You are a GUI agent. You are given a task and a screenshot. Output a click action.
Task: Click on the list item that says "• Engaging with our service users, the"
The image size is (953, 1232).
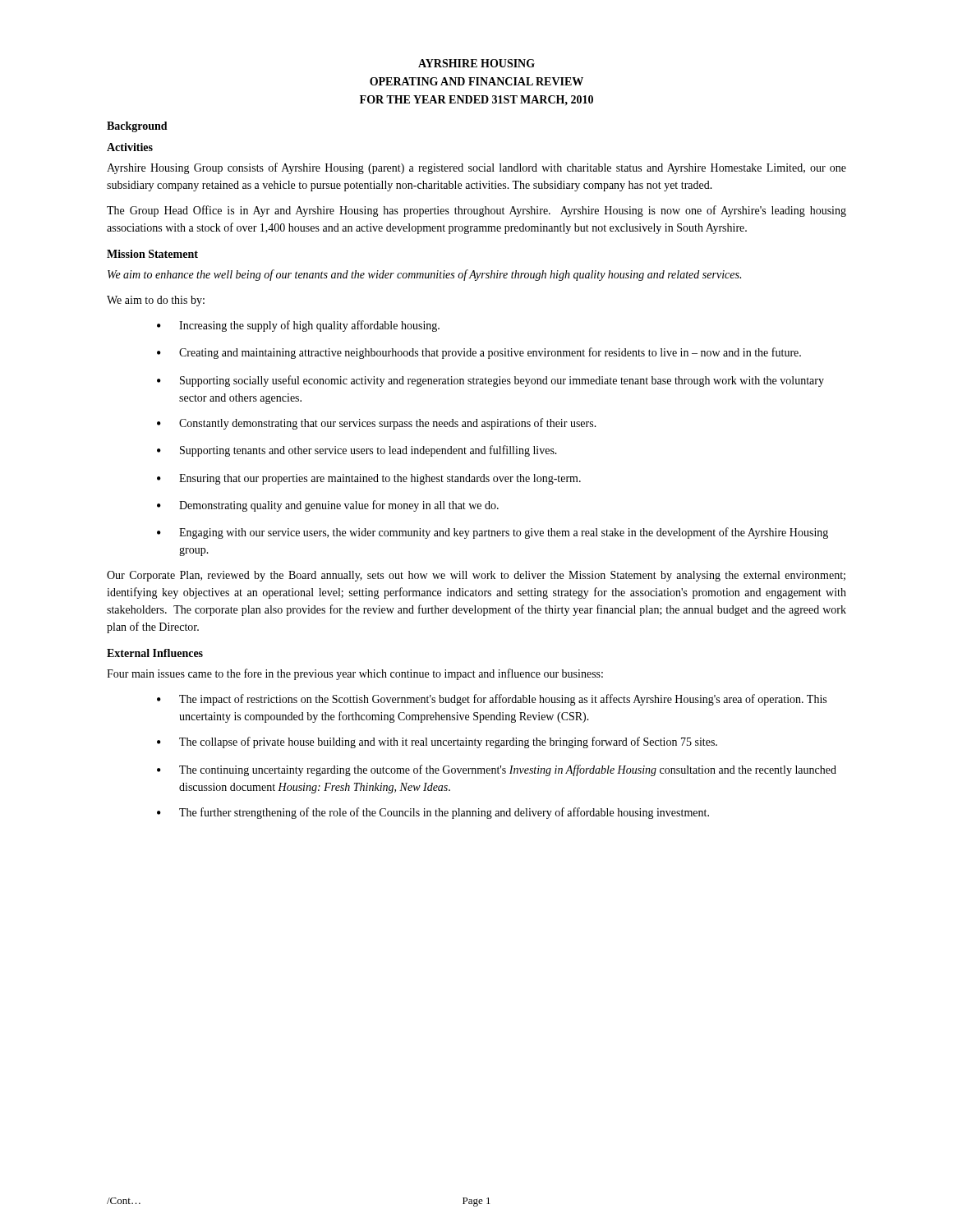pos(501,542)
